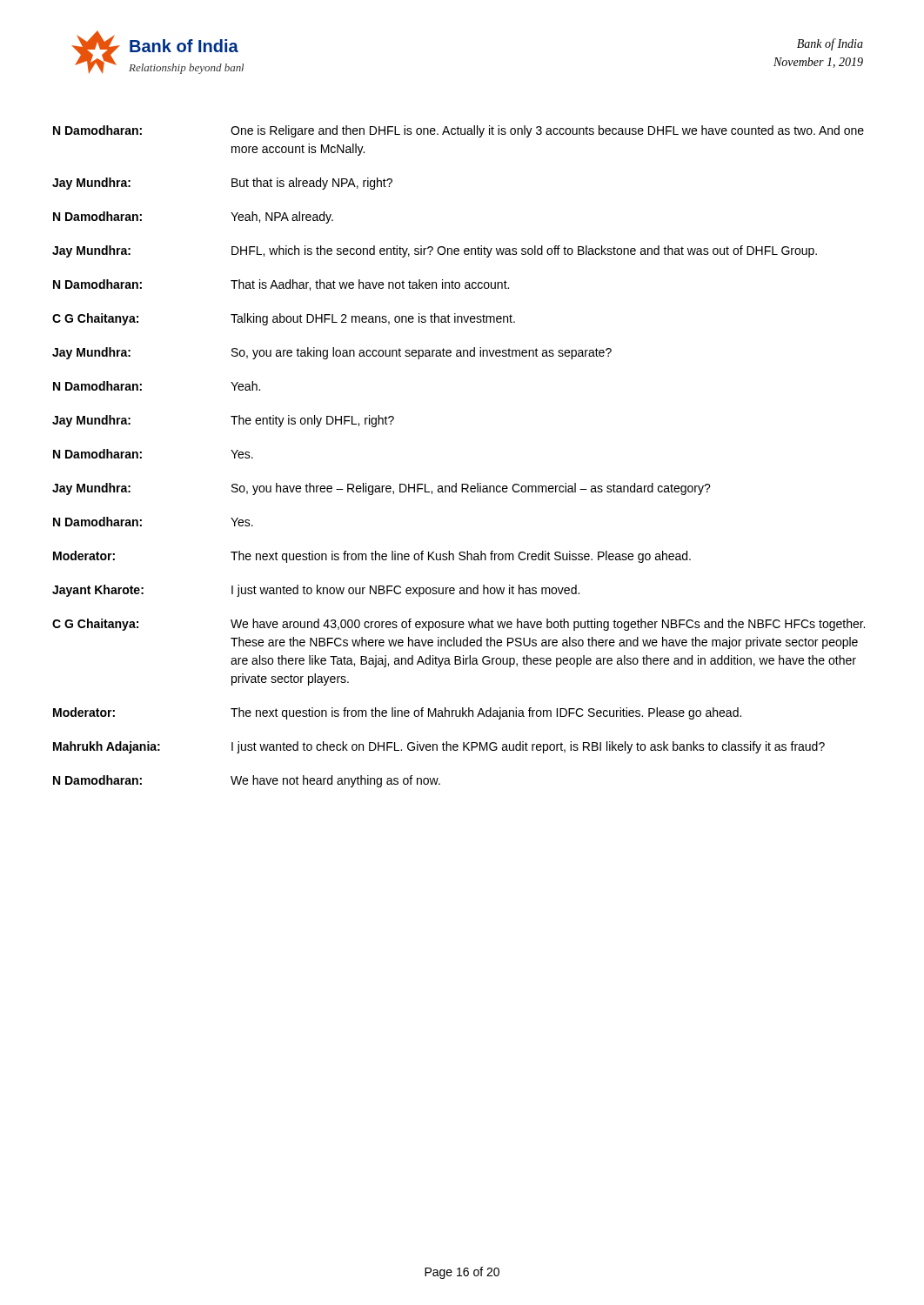Select the passage starting "N Damodharan: Yeah, NPA already."

[98, 217]
